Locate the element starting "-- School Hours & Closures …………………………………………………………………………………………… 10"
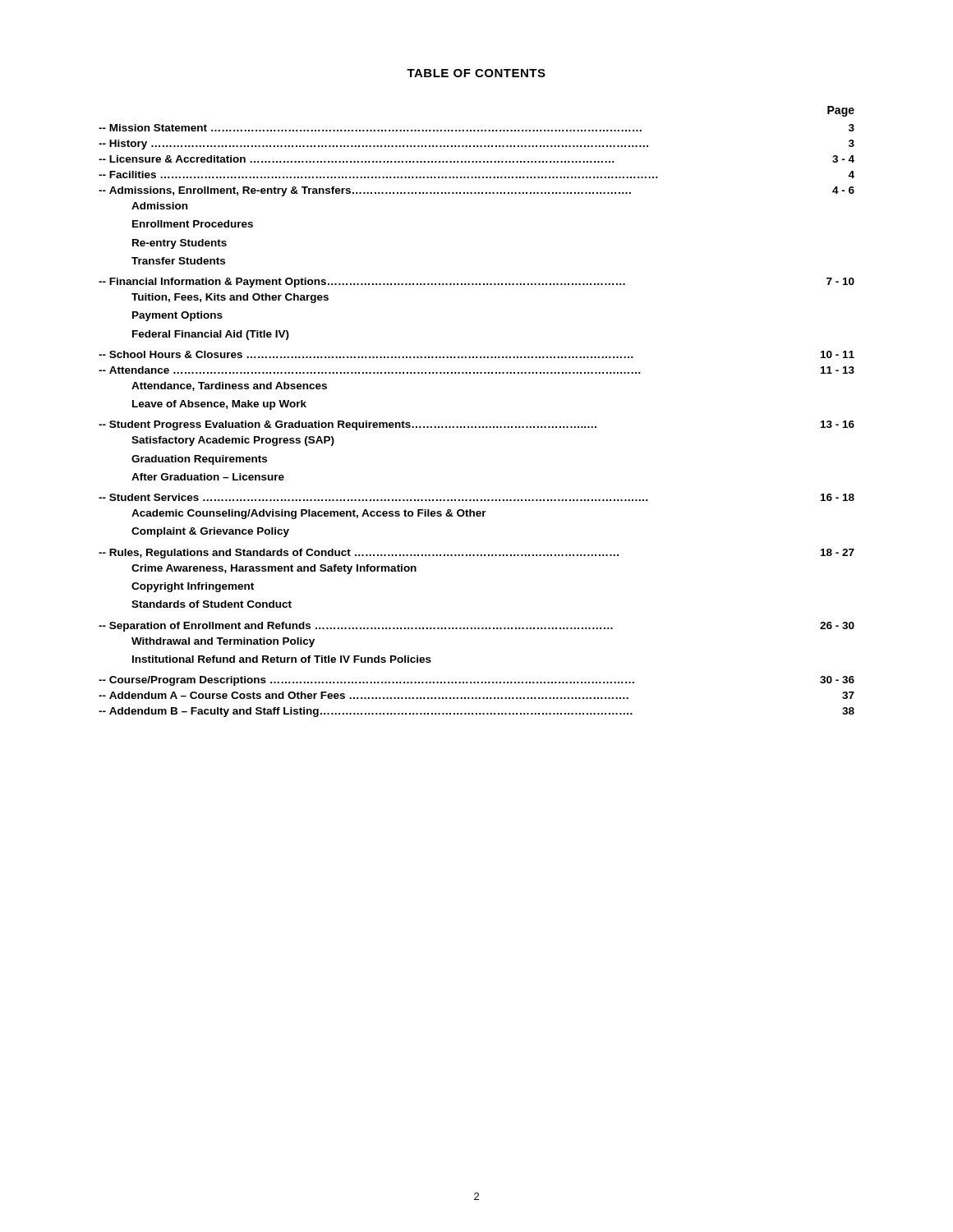The height and width of the screenshot is (1232, 953). pyautogui.click(x=476, y=354)
